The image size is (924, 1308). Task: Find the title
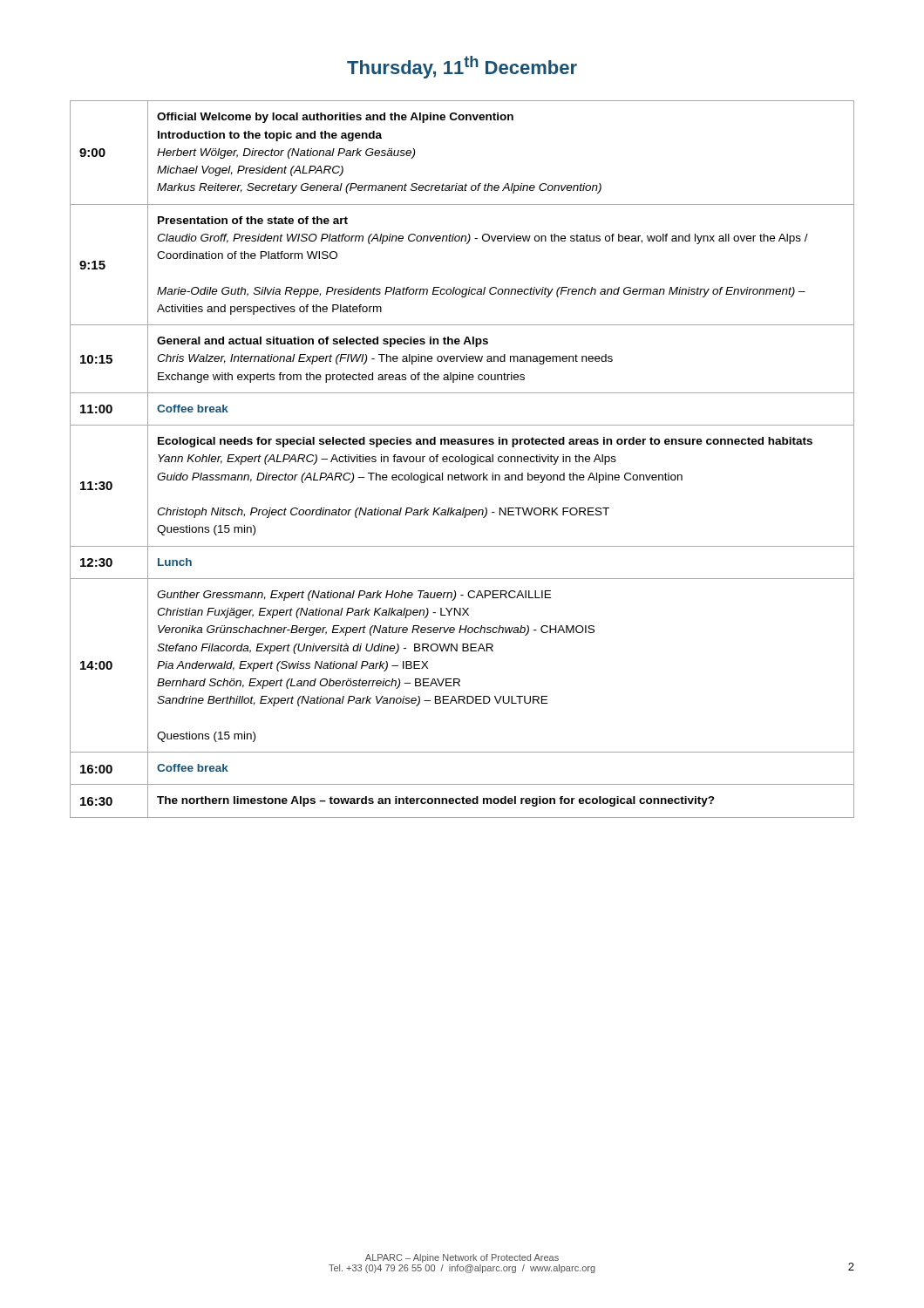tap(462, 66)
